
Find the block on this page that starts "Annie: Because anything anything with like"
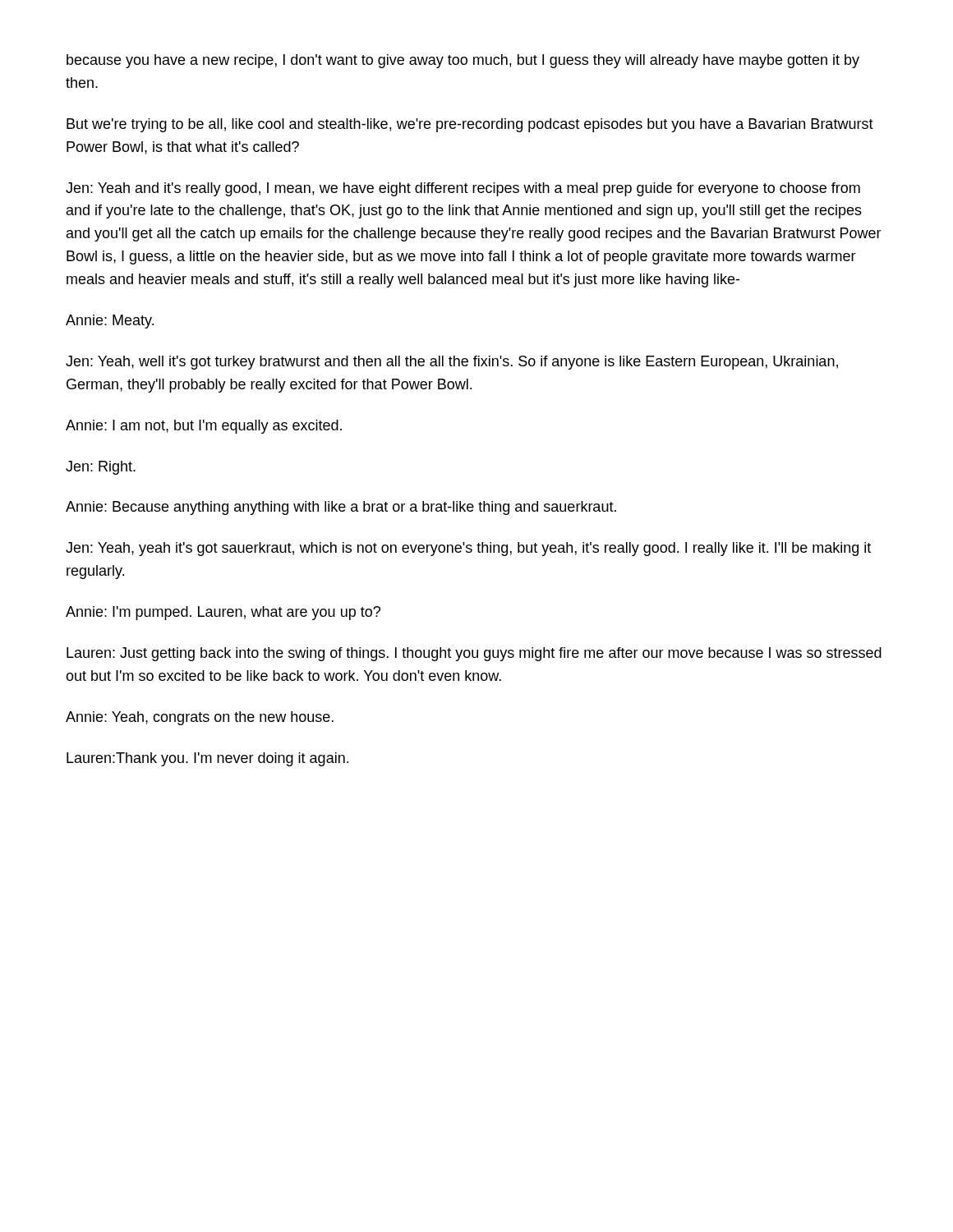342,507
